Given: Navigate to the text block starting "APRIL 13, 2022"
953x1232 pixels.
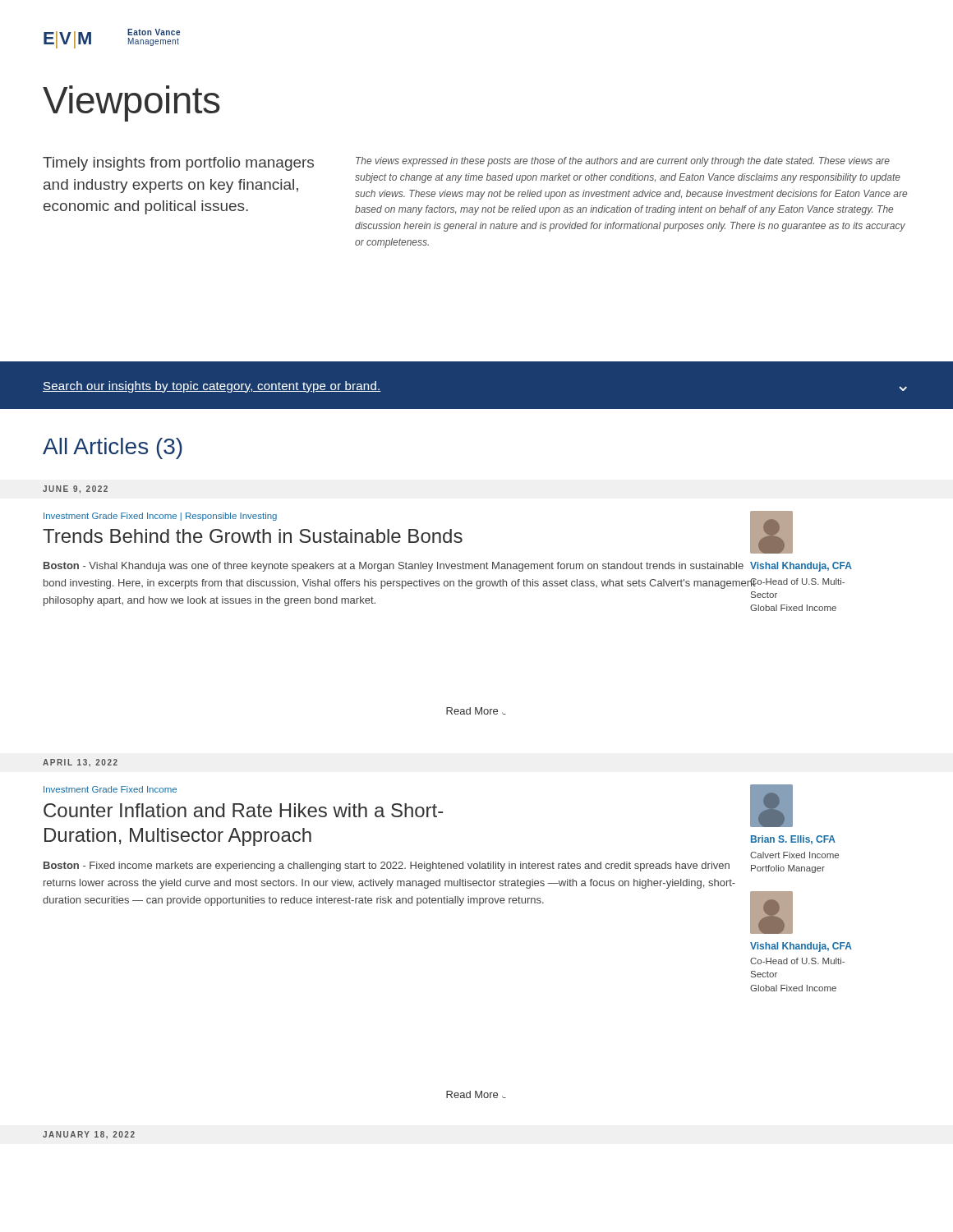Looking at the screenshot, I should point(81,763).
